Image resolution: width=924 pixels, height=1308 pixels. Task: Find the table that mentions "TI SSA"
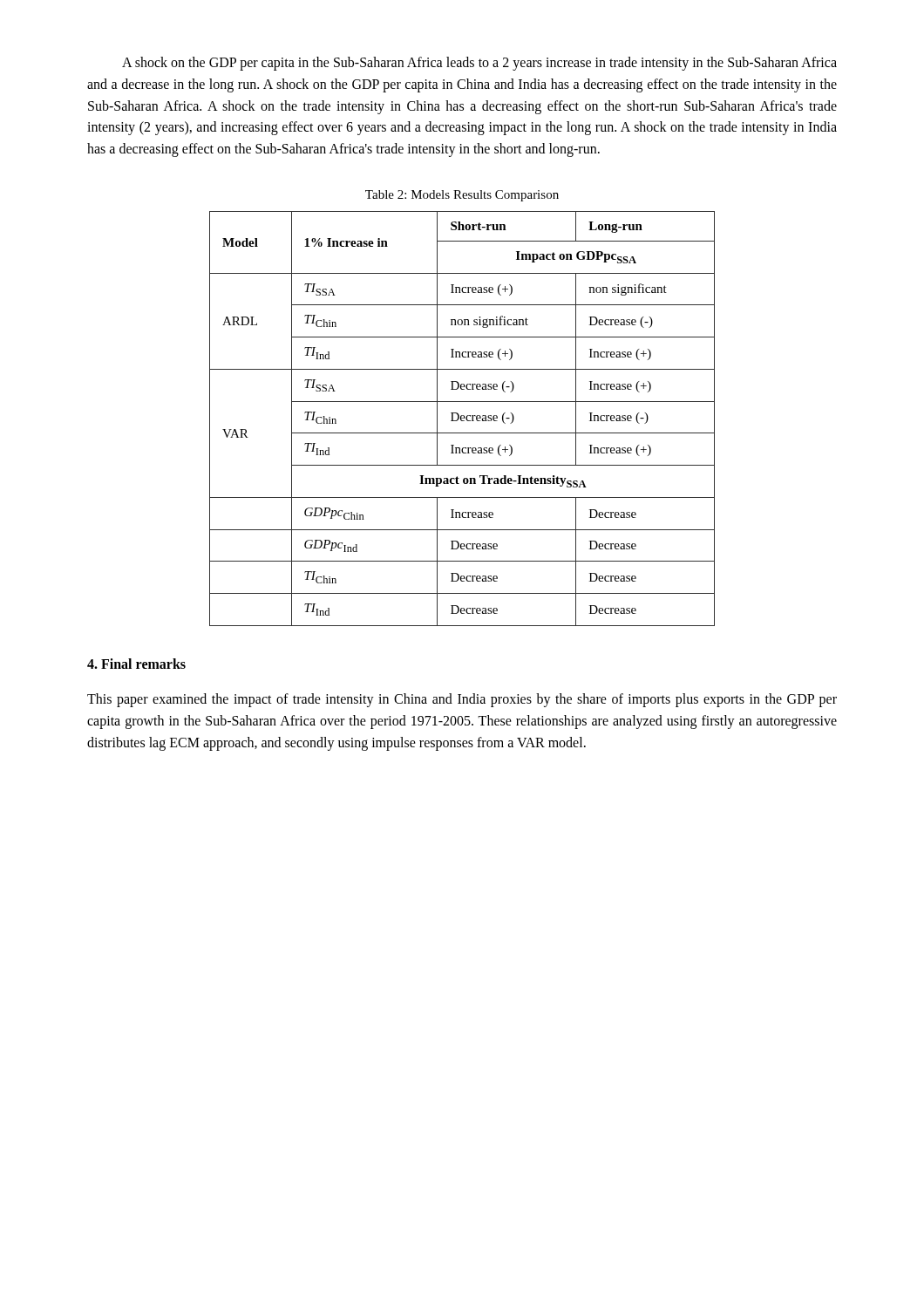click(x=462, y=419)
